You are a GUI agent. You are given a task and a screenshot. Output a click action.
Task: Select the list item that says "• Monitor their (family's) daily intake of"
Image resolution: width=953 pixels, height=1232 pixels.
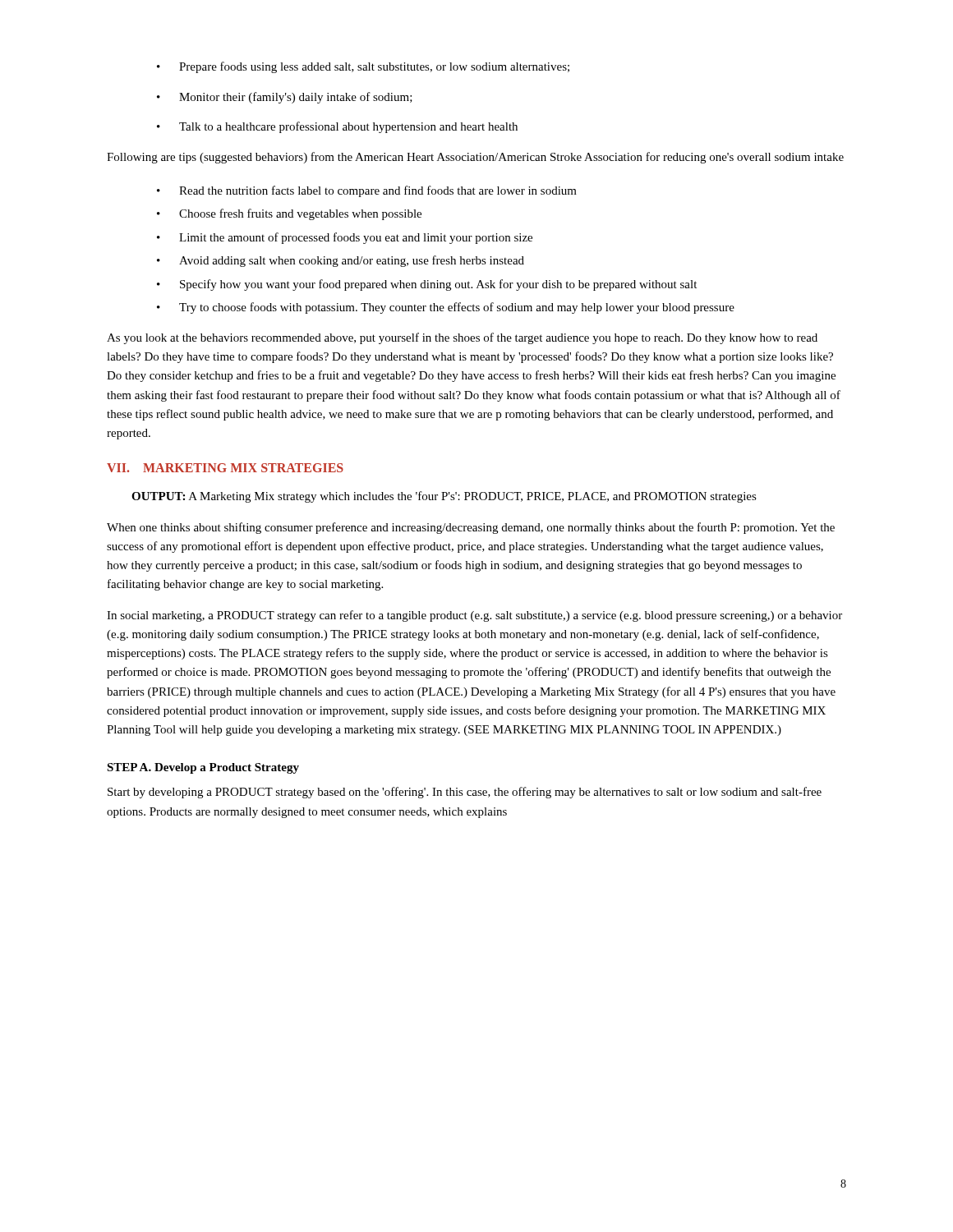pos(285,98)
